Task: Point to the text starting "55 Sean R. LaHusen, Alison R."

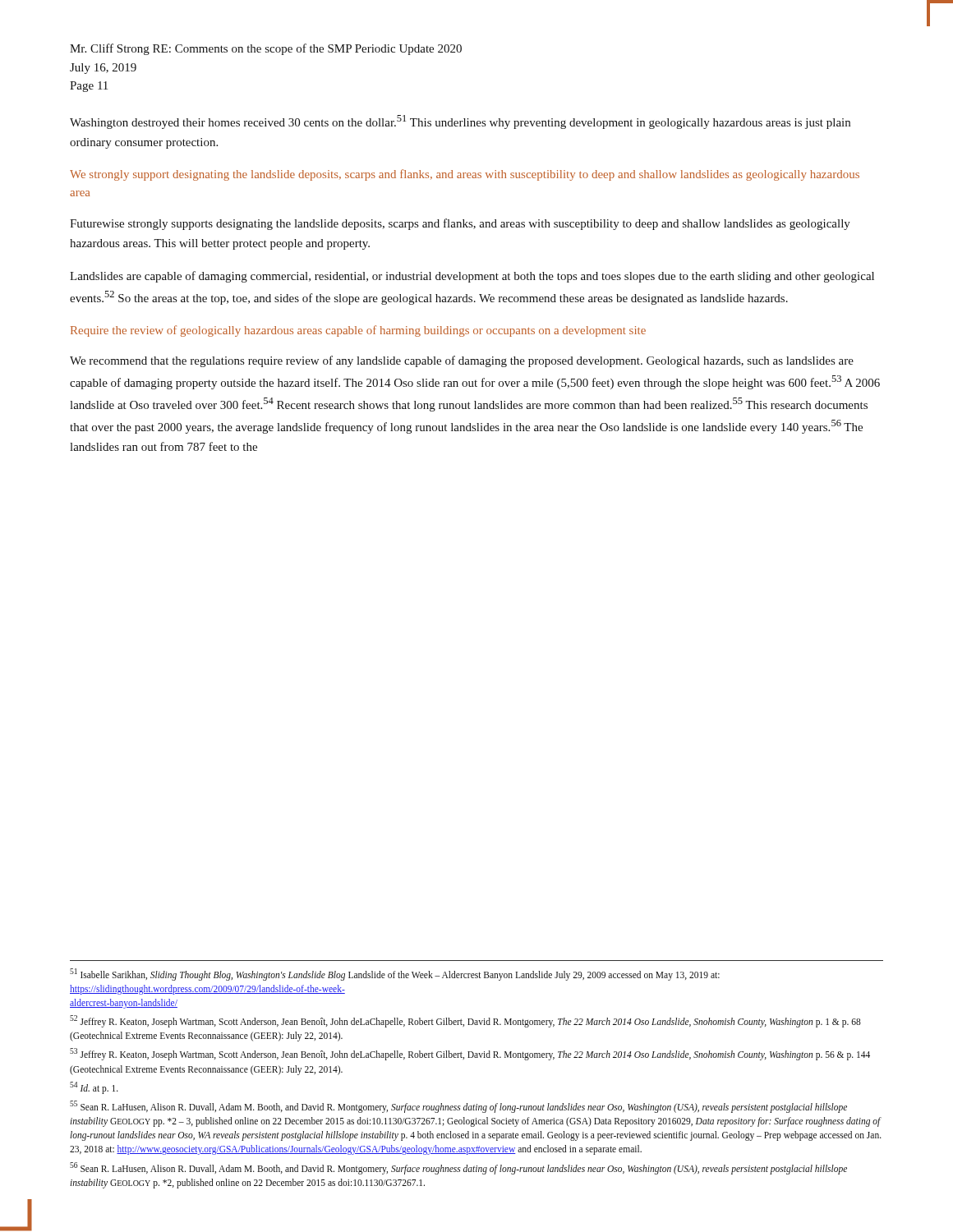Action: tap(476, 1127)
